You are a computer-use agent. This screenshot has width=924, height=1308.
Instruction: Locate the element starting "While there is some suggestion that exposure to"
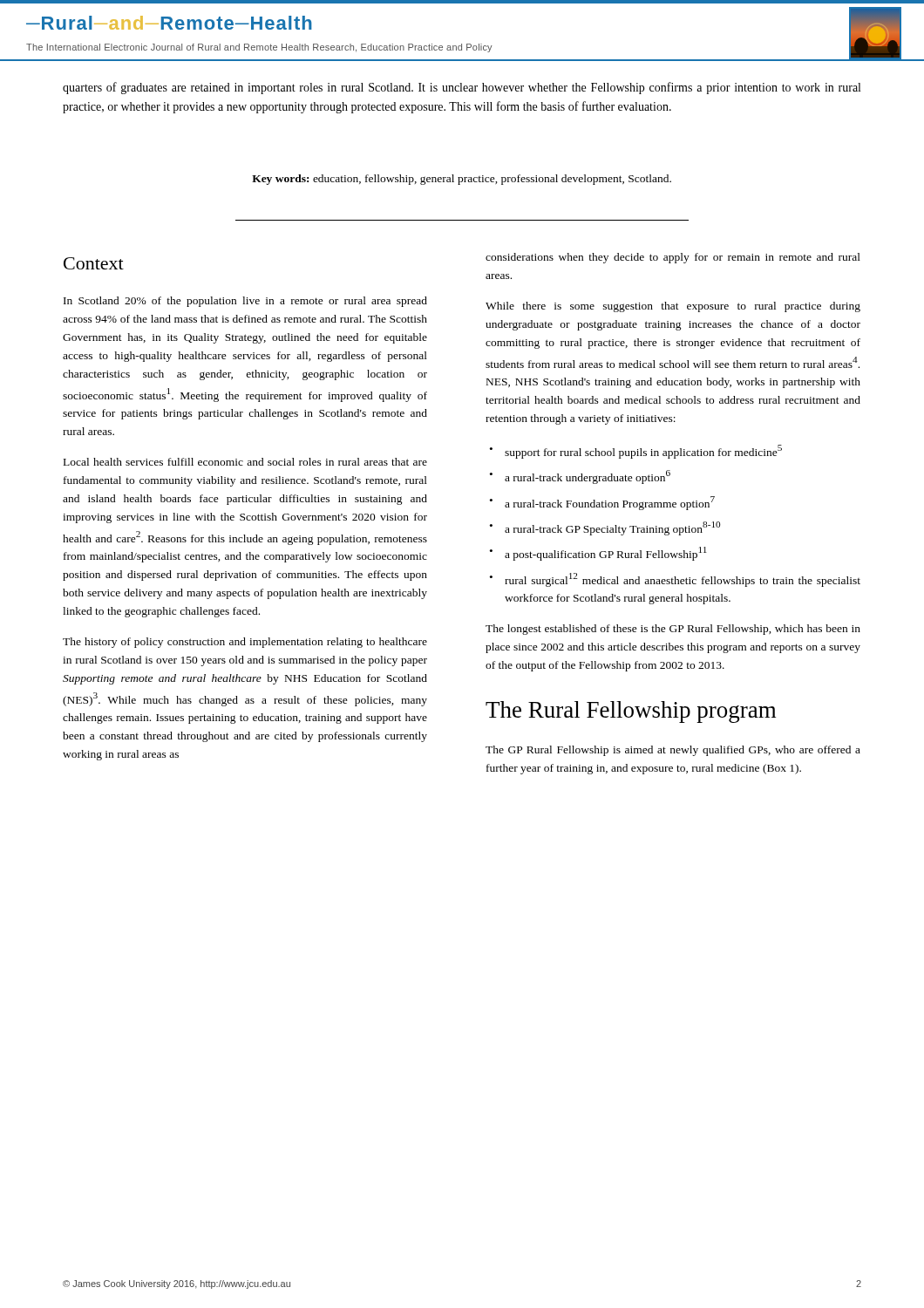click(673, 362)
